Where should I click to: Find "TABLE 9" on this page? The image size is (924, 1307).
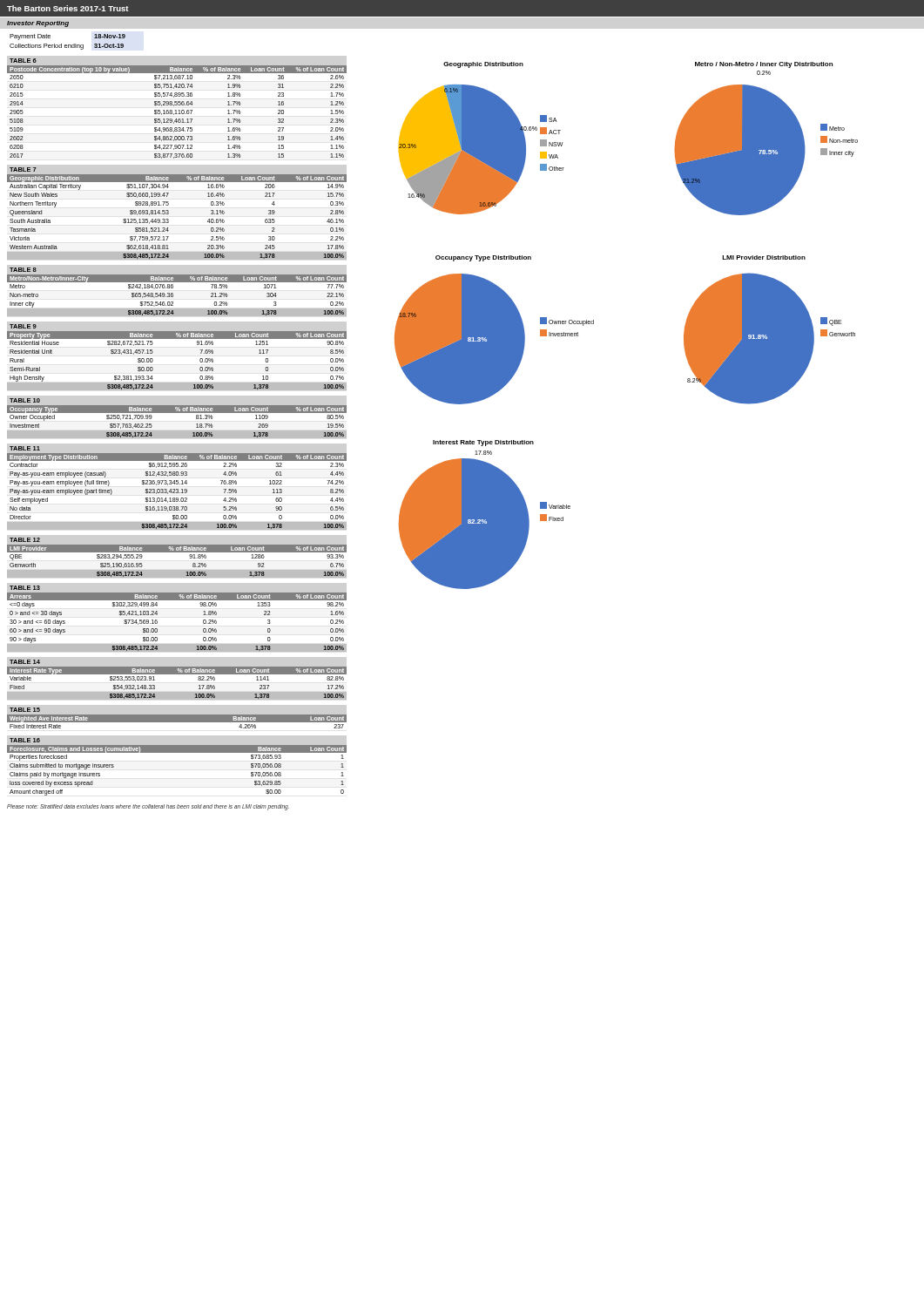[23, 326]
